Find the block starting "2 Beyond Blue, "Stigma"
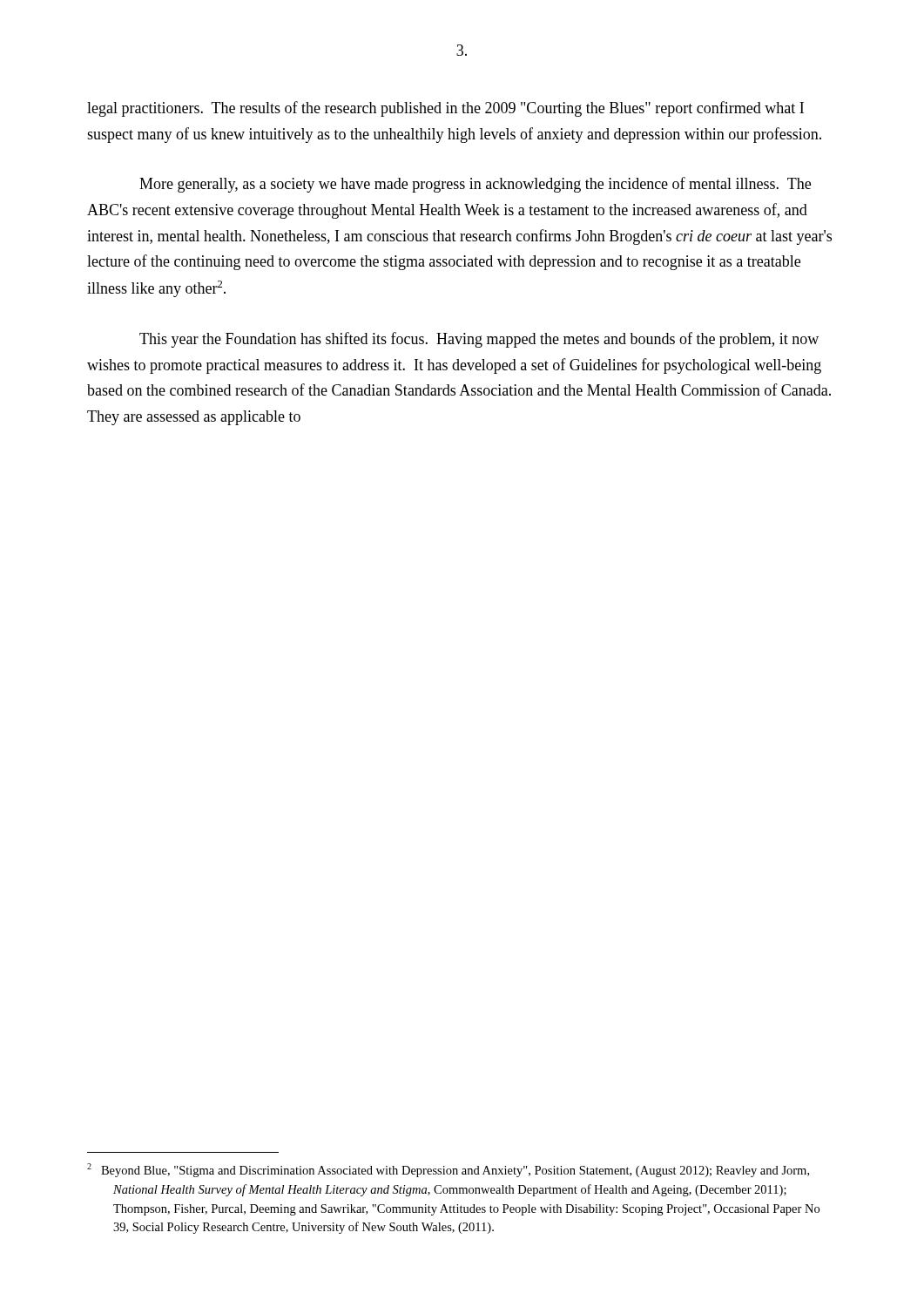The image size is (924, 1307). (x=454, y=1198)
